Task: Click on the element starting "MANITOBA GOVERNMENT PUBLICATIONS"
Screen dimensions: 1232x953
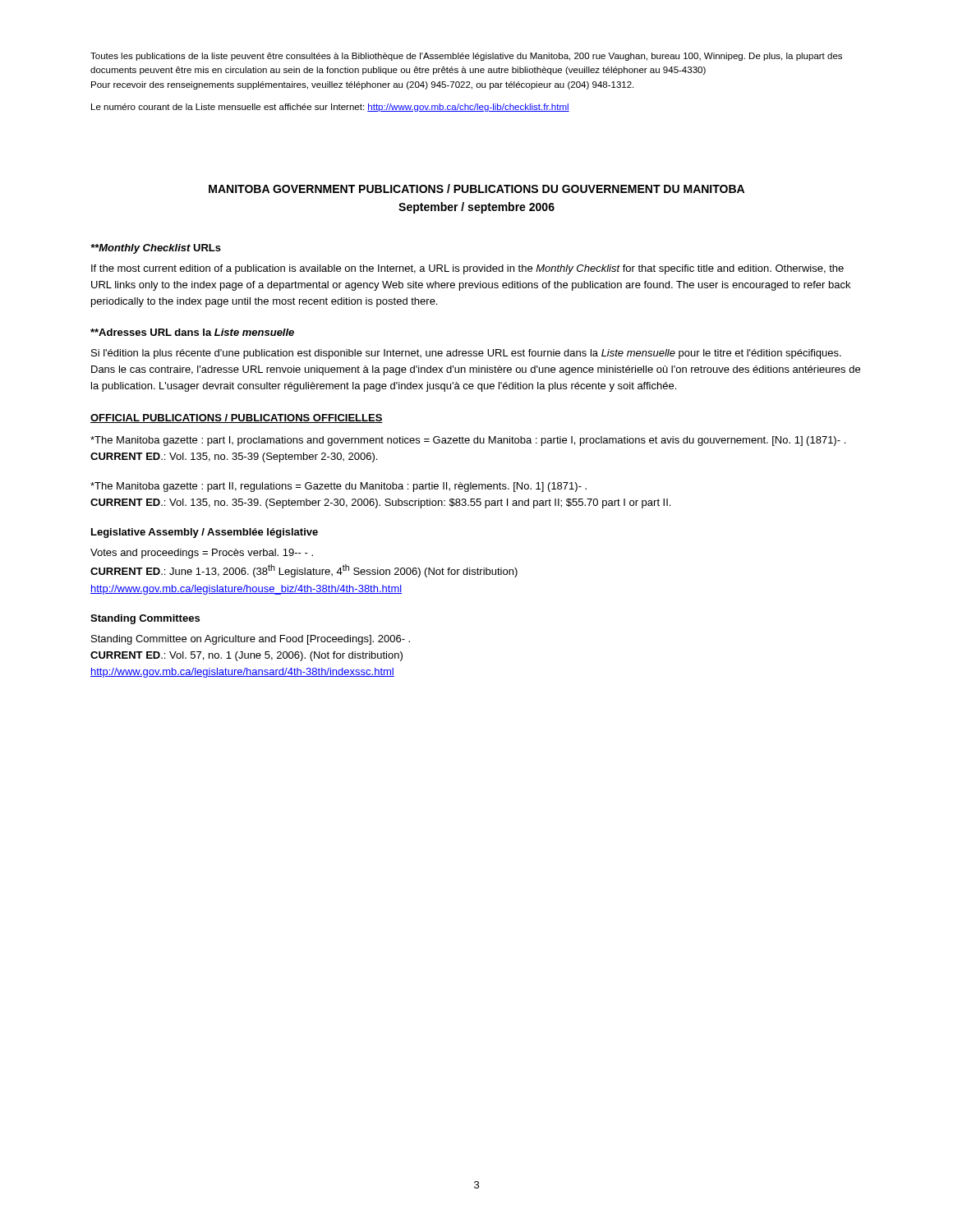Action: (476, 198)
